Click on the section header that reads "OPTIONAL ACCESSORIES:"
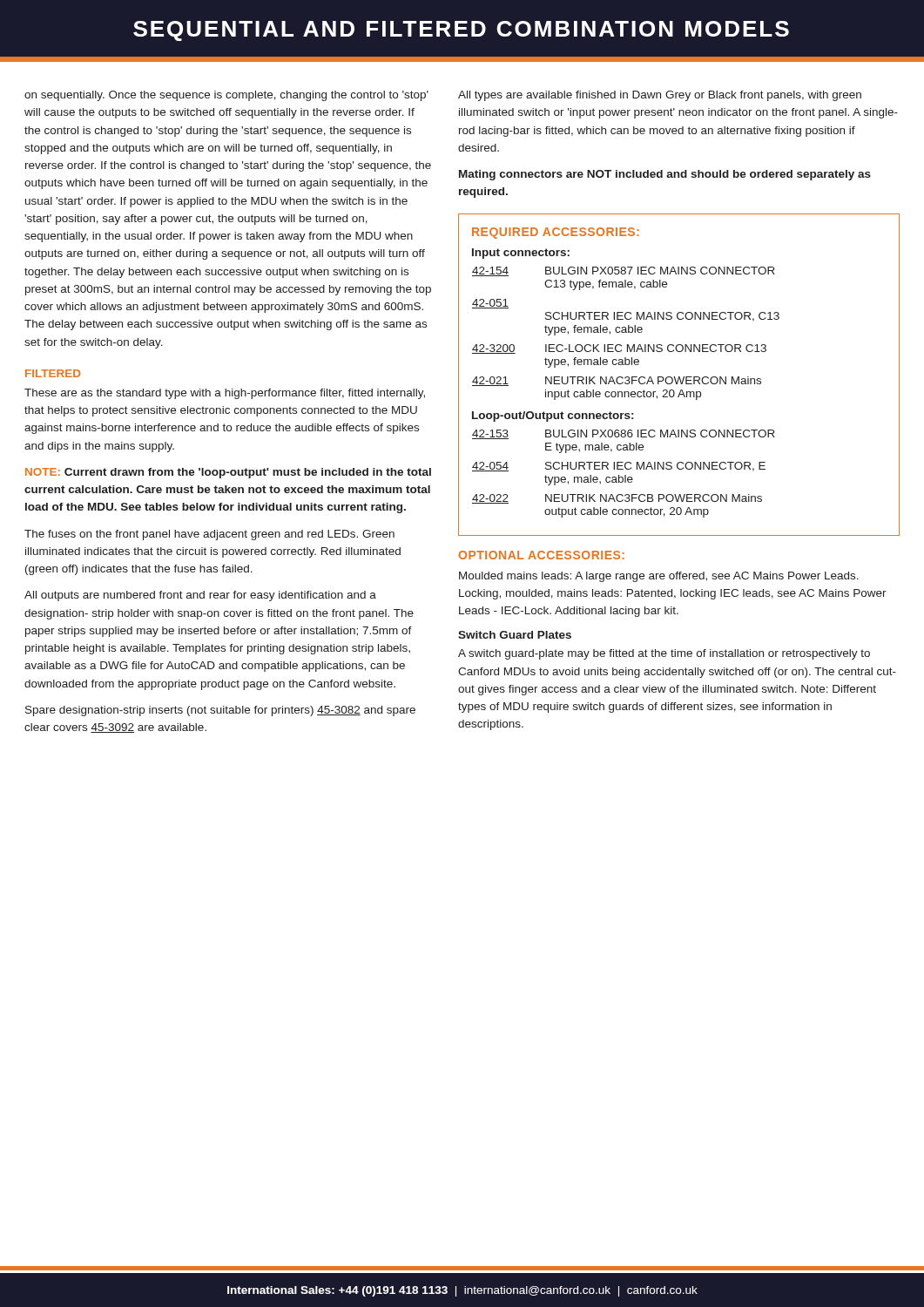Viewport: 924px width, 1307px height. click(542, 555)
